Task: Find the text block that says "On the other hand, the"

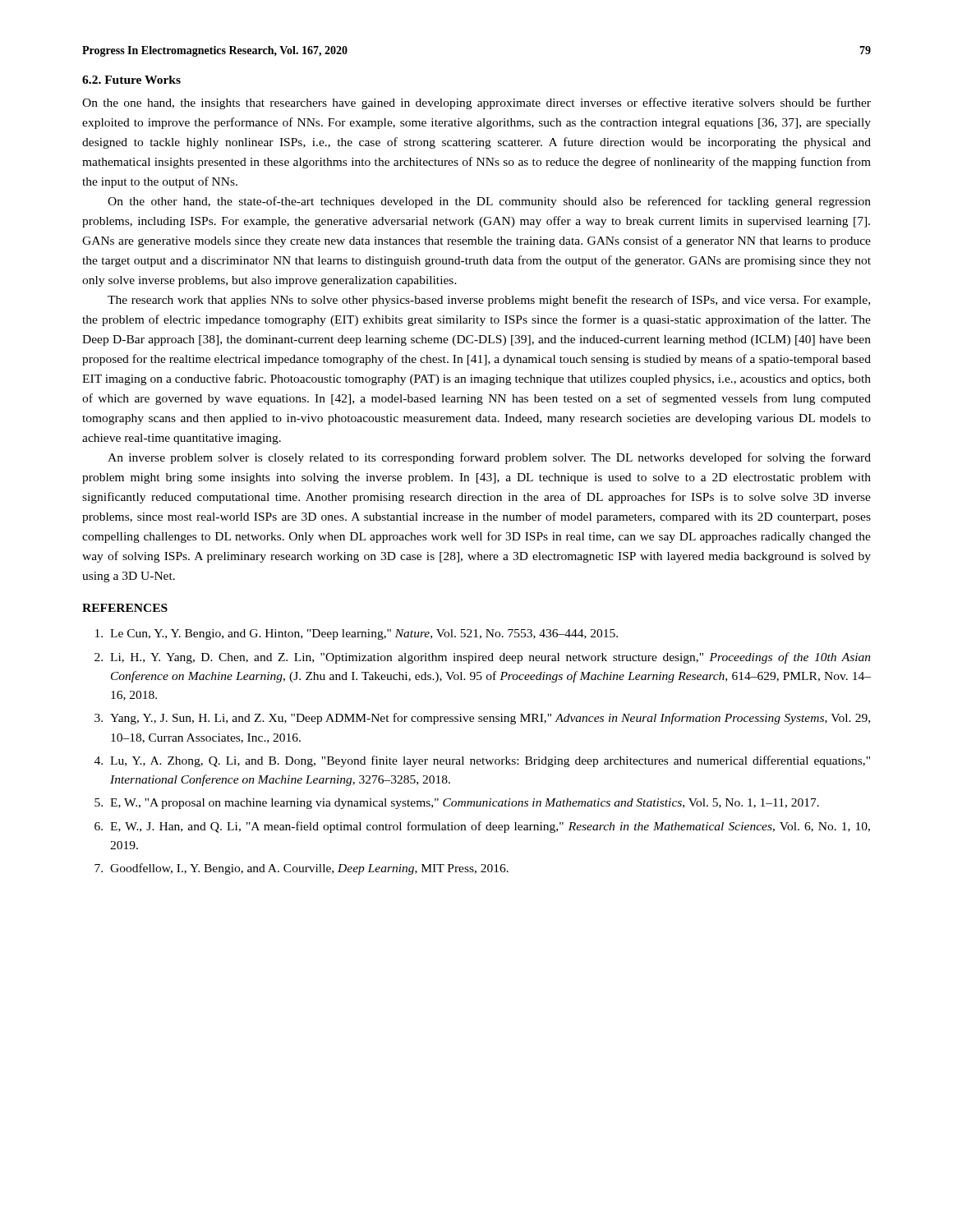Action: pos(476,240)
